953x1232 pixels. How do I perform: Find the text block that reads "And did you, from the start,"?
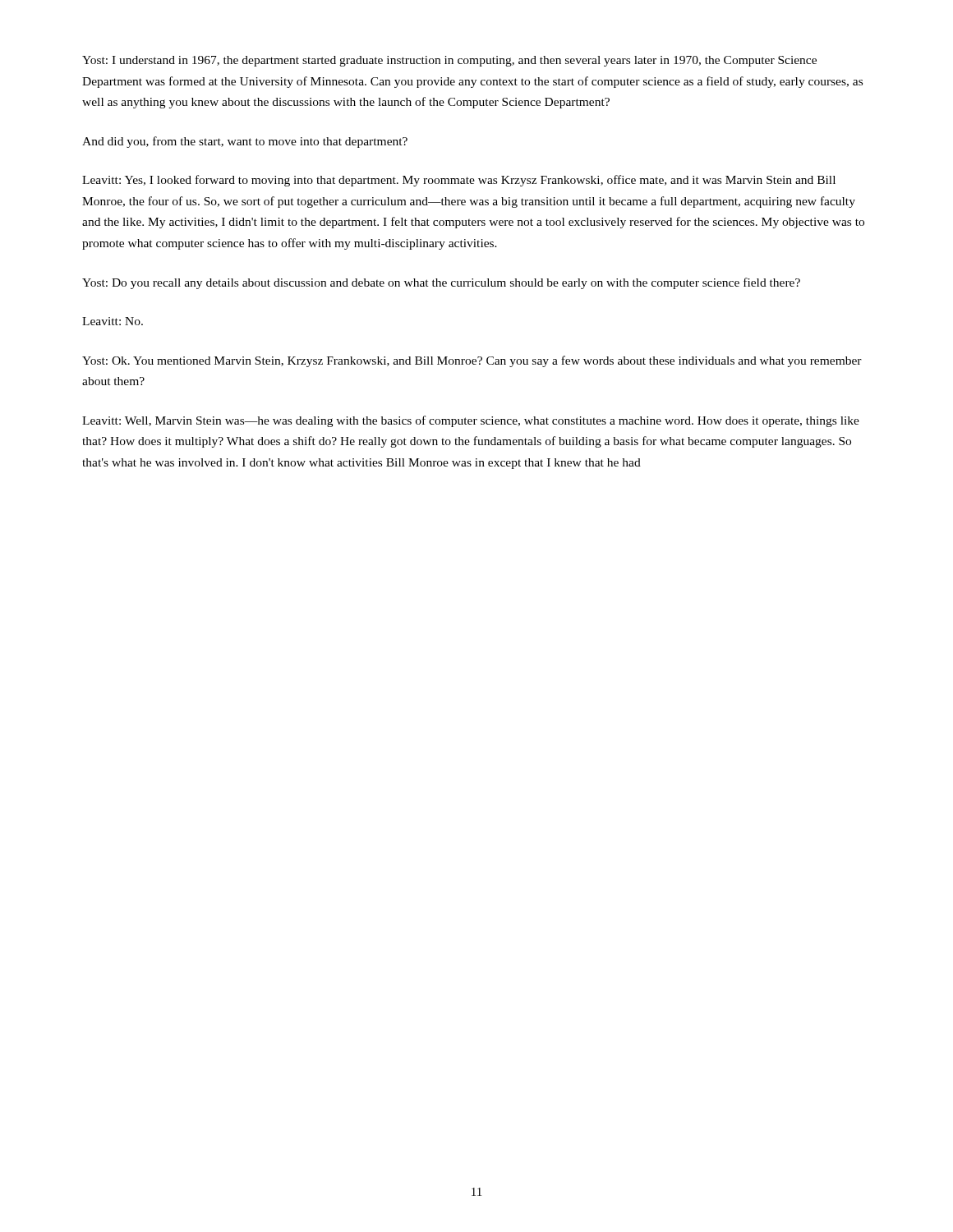(245, 141)
